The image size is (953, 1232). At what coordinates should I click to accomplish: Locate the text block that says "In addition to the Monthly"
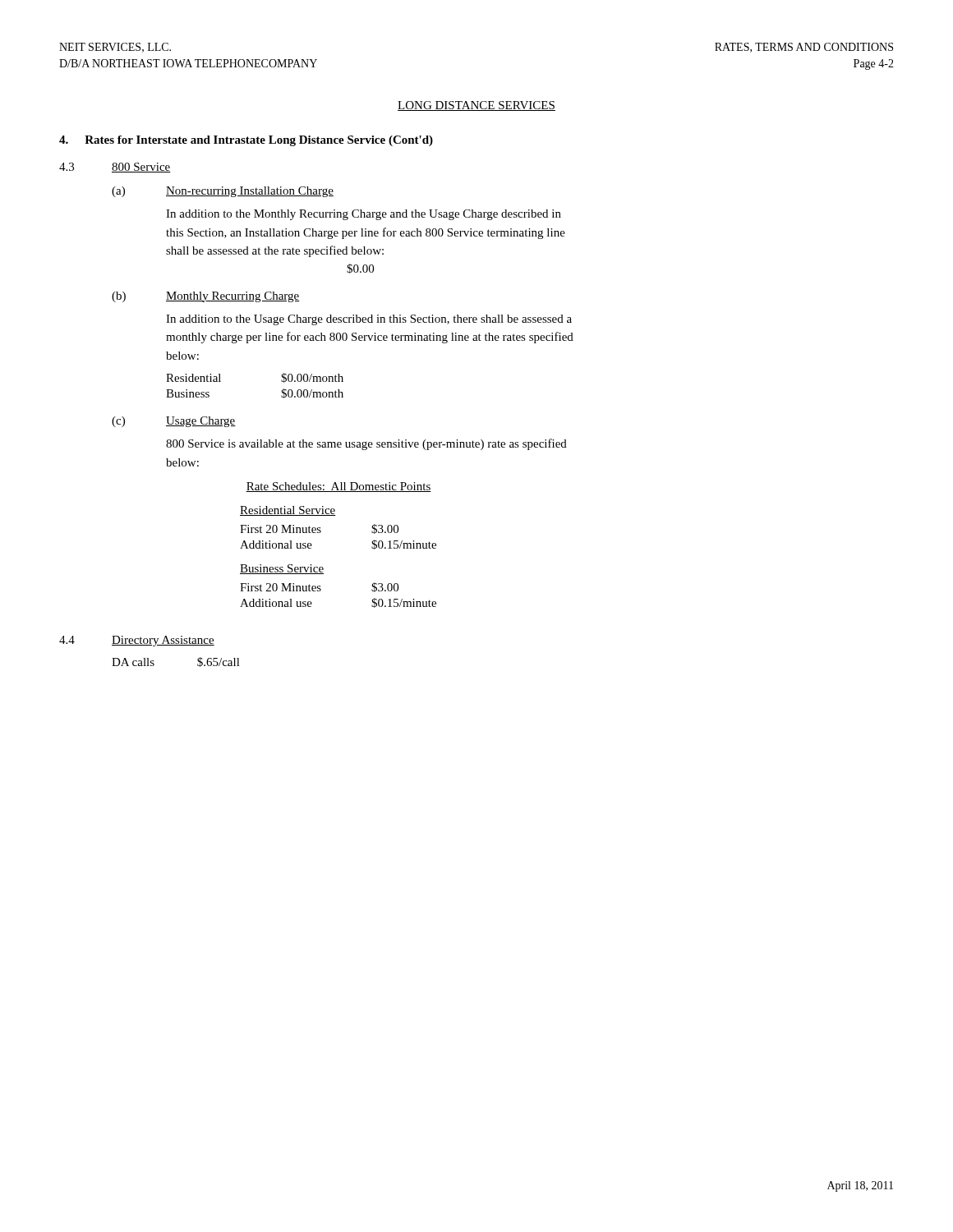point(366,232)
